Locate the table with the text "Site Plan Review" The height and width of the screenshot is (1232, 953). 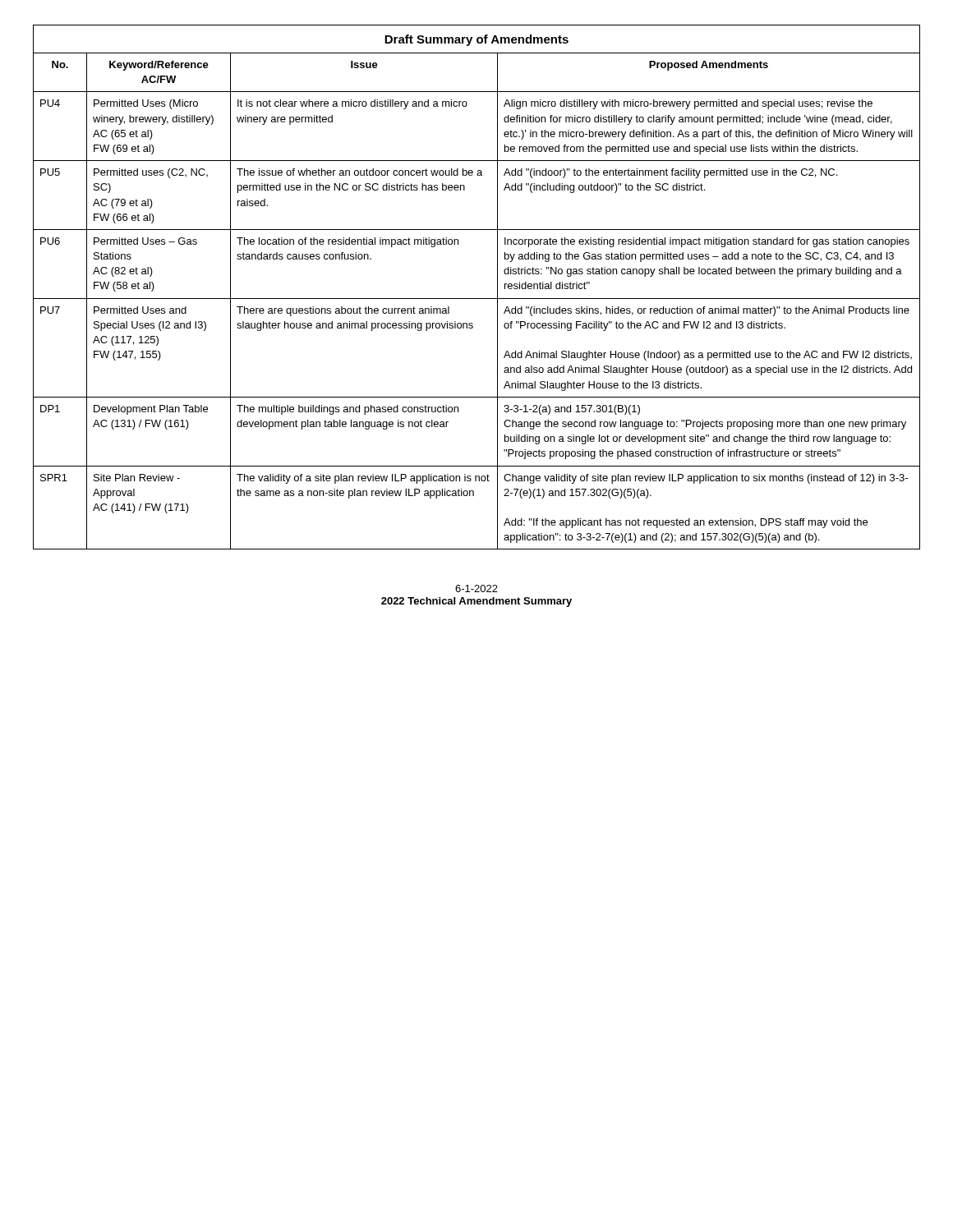pyautogui.click(x=476, y=287)
